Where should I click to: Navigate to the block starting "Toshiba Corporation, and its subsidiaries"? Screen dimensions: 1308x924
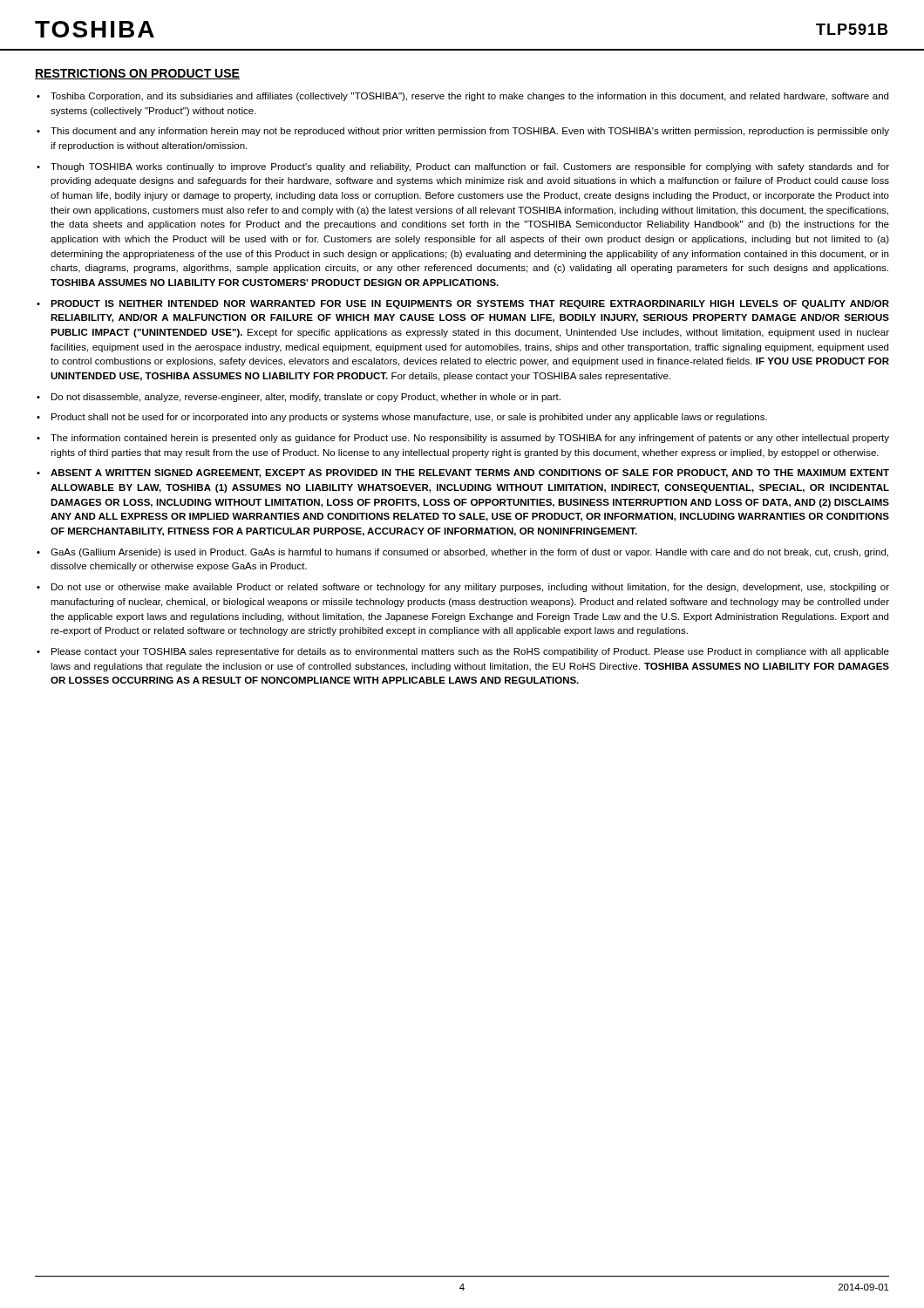pyautogui.click(x=470, y=103)
